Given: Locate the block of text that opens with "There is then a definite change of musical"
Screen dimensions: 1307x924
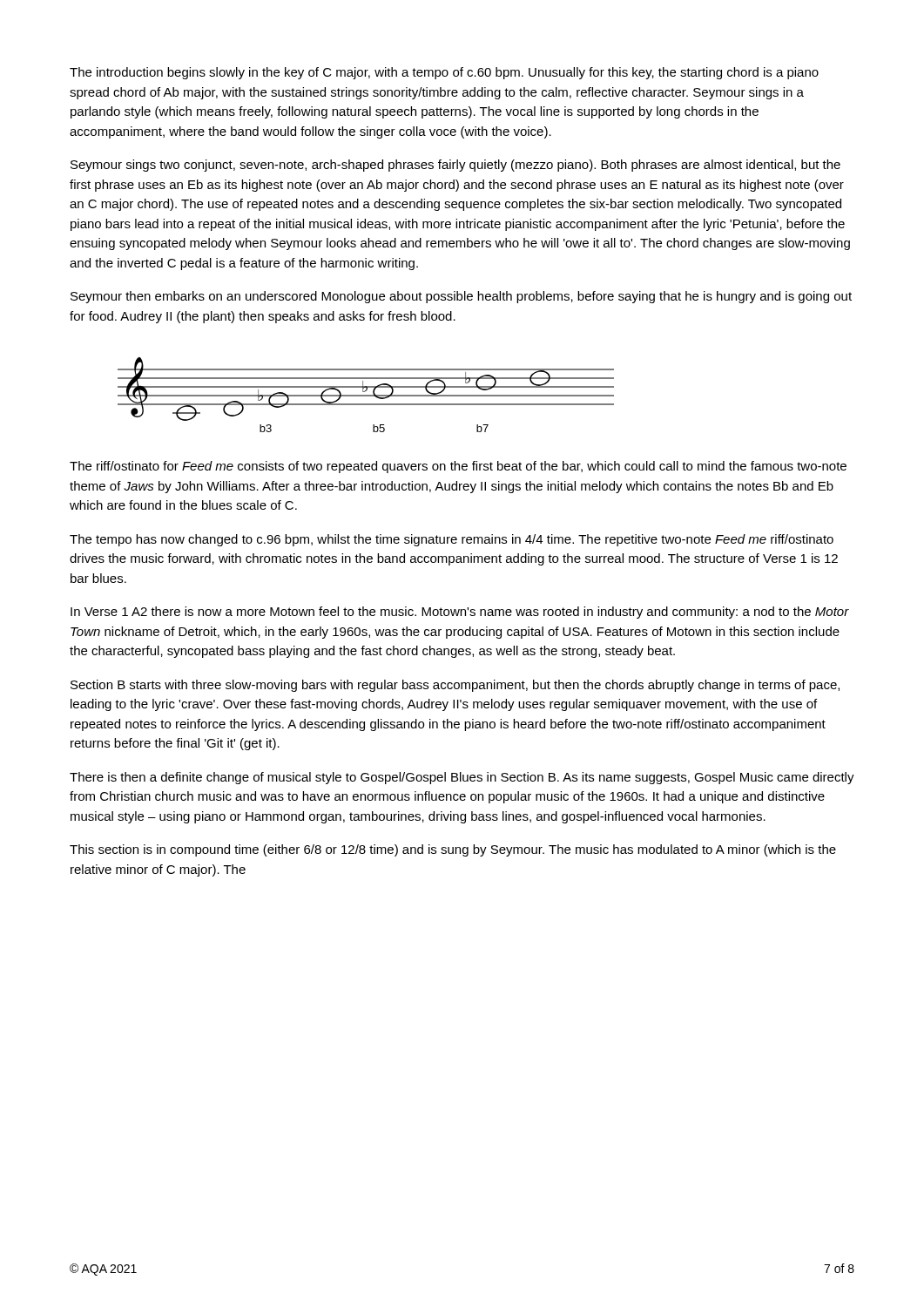Looking at the screenshot, I should click(462, 796).
